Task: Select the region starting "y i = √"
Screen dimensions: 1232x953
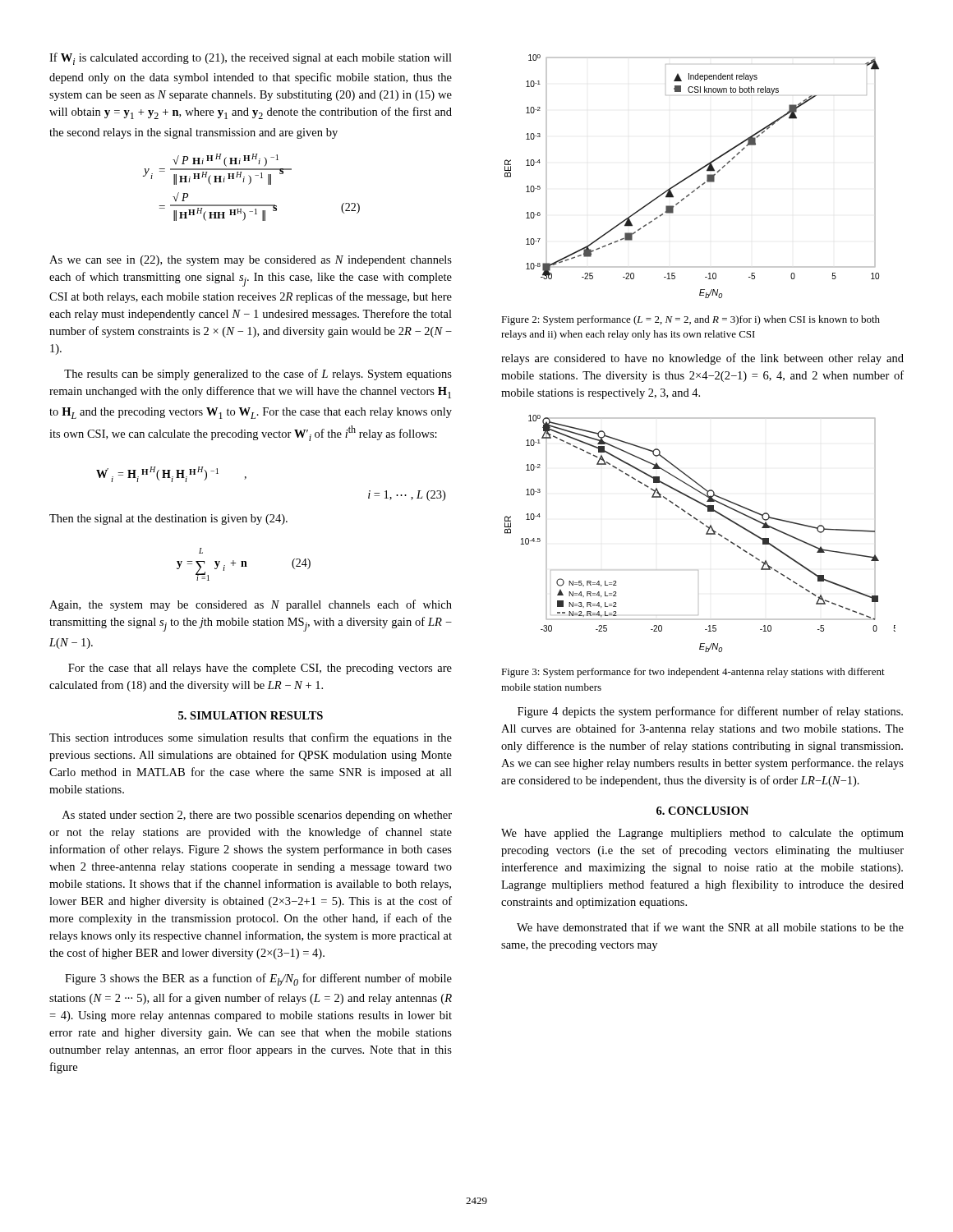Action: tap(251, 195)
